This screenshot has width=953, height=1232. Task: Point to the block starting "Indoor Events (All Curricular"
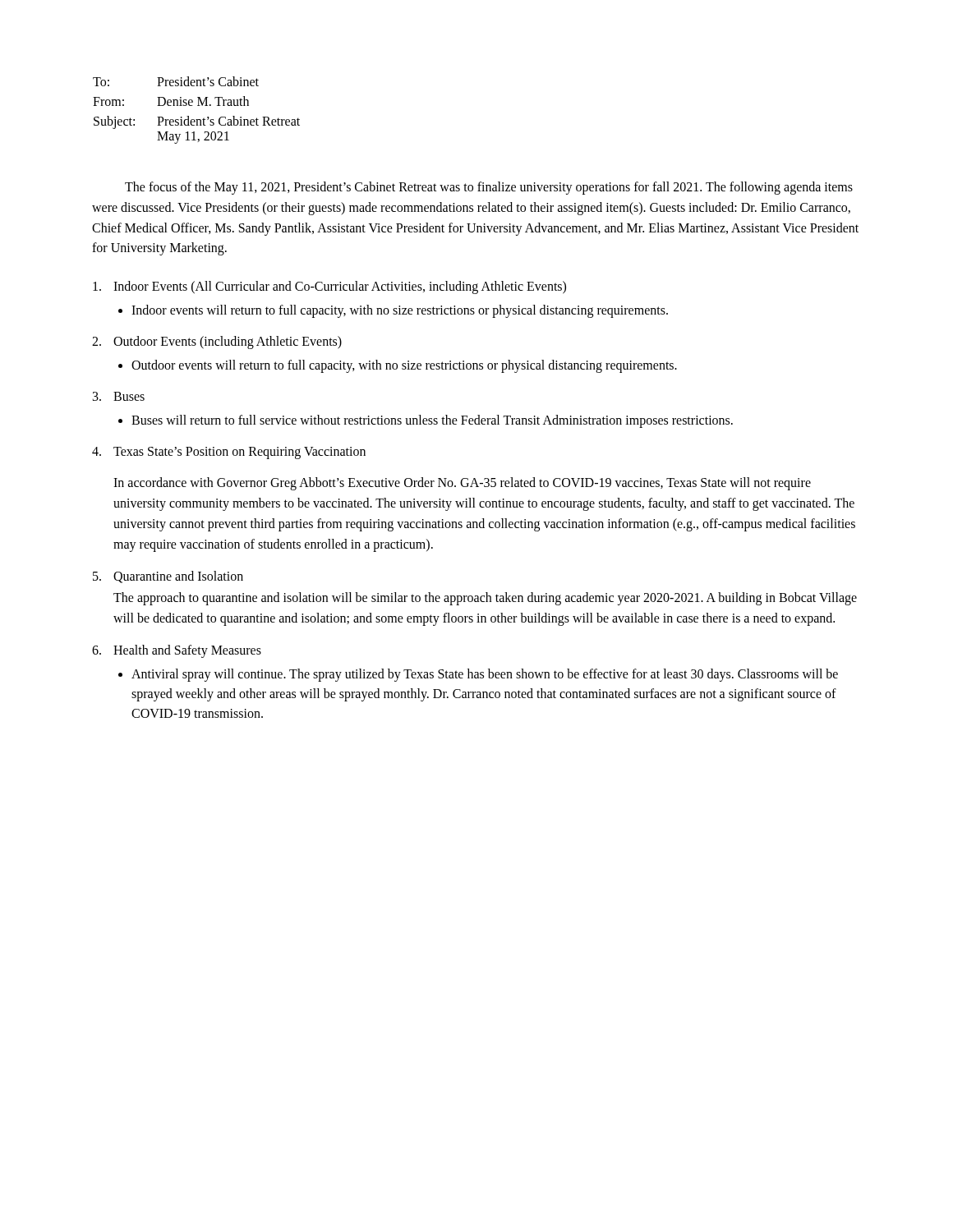pos(380,299)
